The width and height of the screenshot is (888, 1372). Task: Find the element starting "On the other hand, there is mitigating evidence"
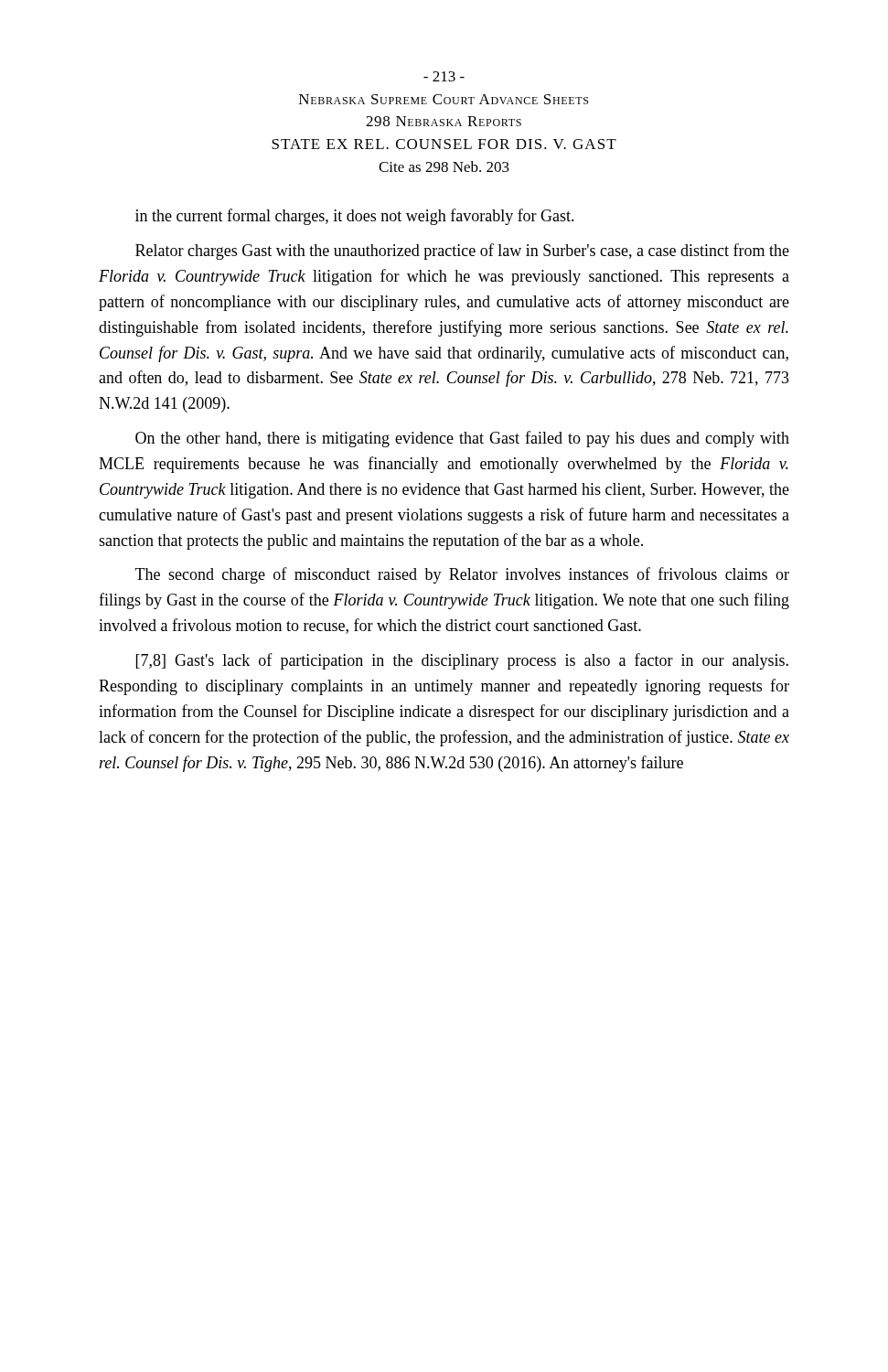[x=444, y=489]
